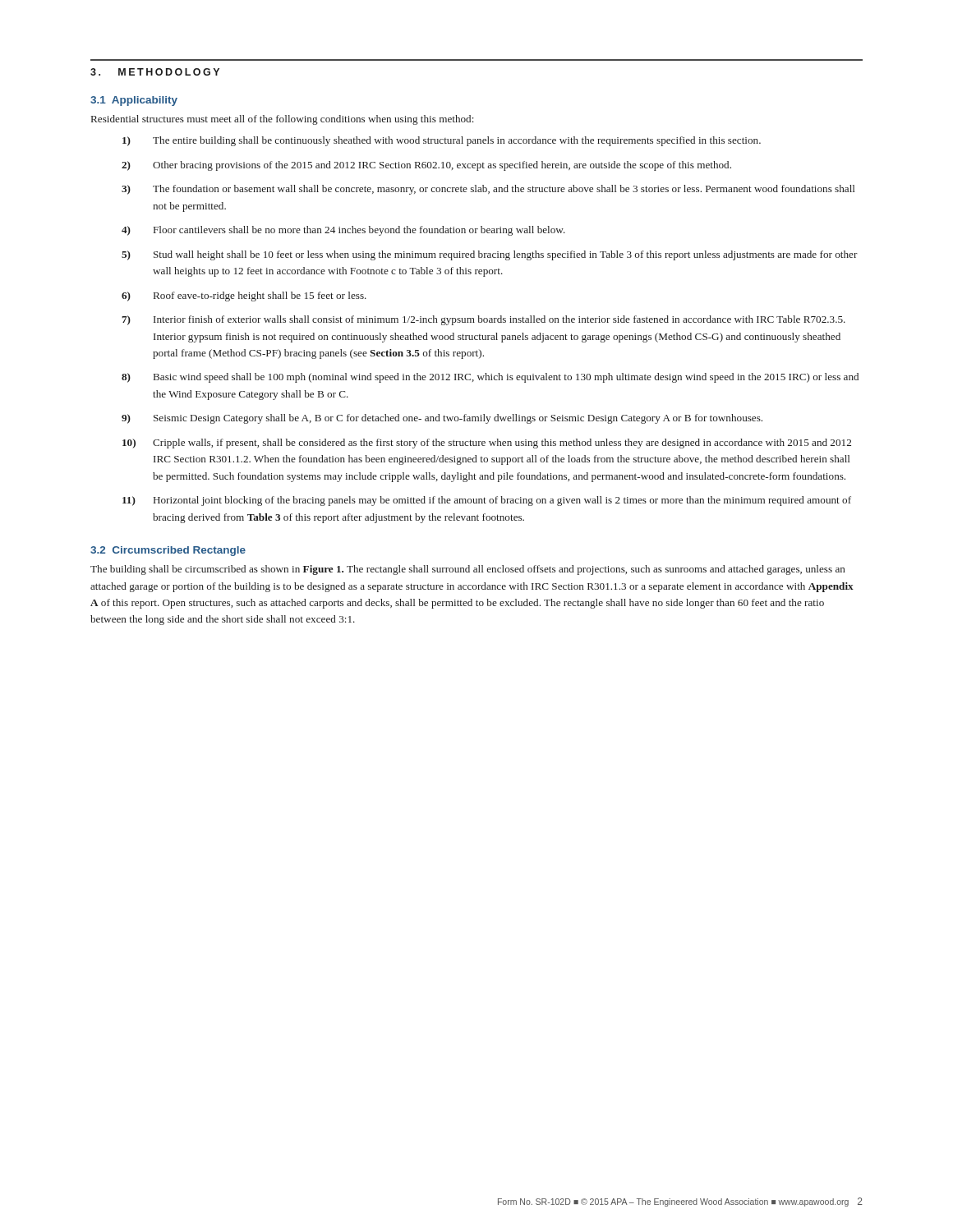This screenshot has width=953, height=1232.
Task: Point to "3.1 Applicability"
Action: click(134, 100)
